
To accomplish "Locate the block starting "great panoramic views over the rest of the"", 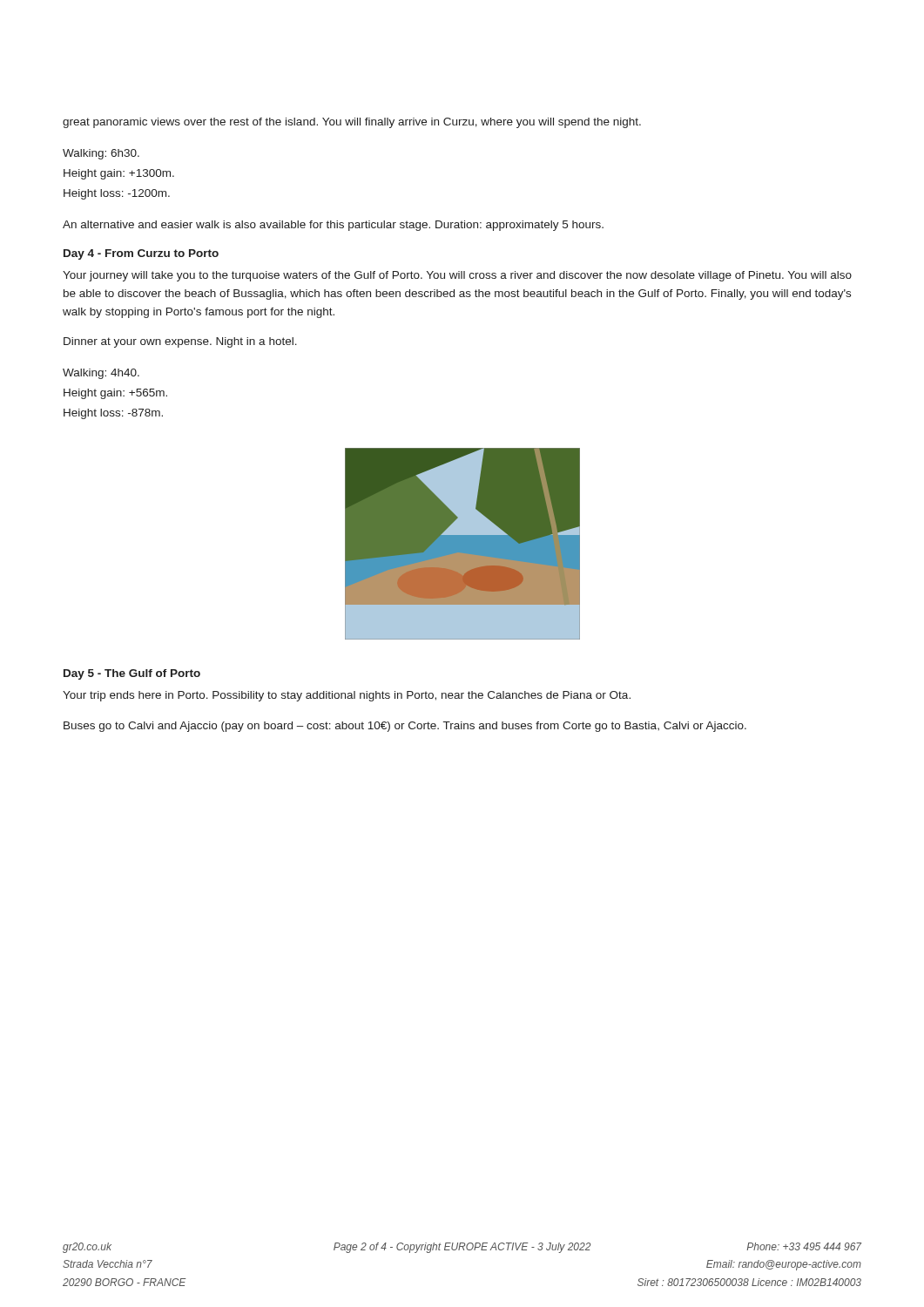I will 352,122.
